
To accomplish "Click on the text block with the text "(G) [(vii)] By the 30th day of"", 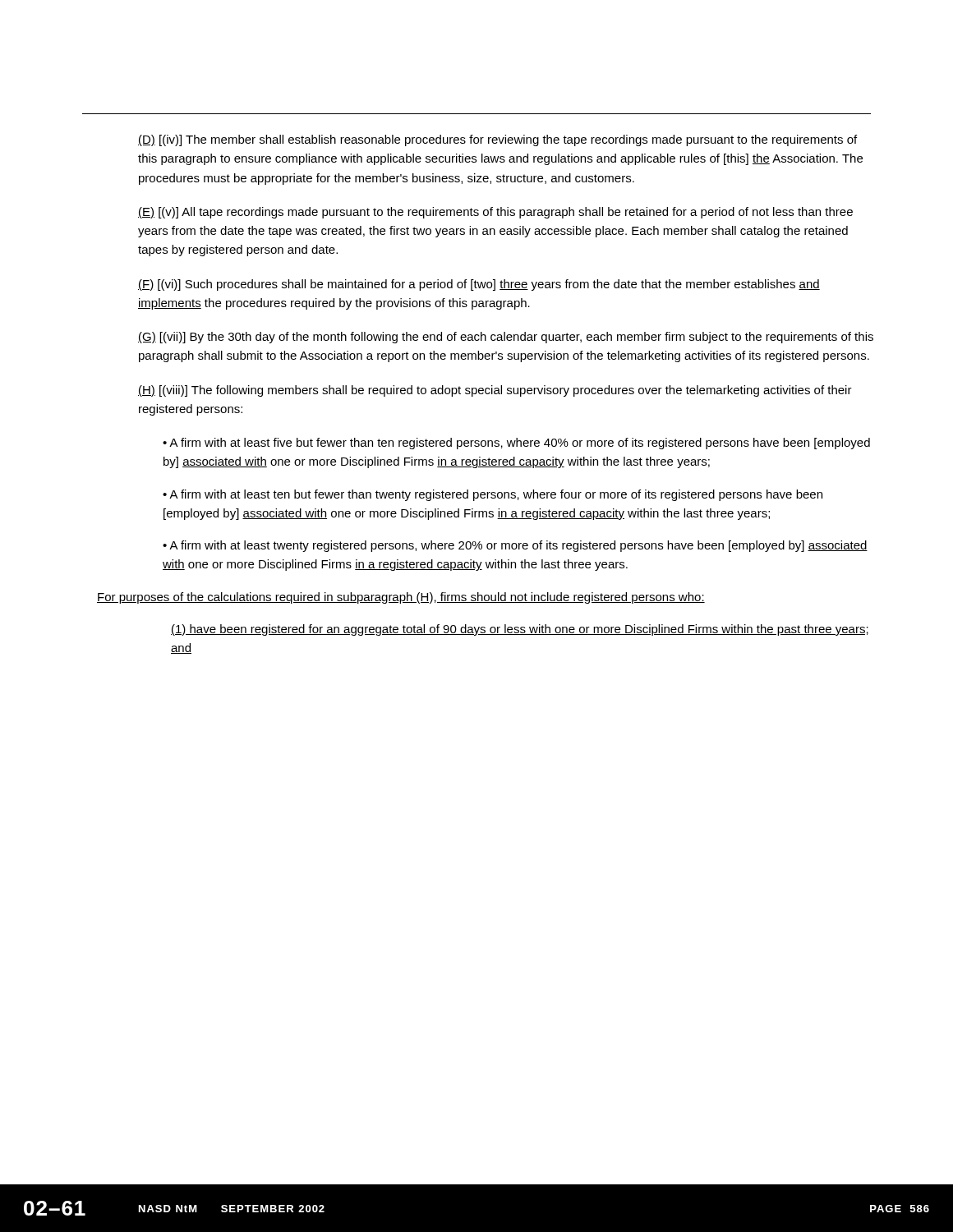I will (x=506, y=346).
